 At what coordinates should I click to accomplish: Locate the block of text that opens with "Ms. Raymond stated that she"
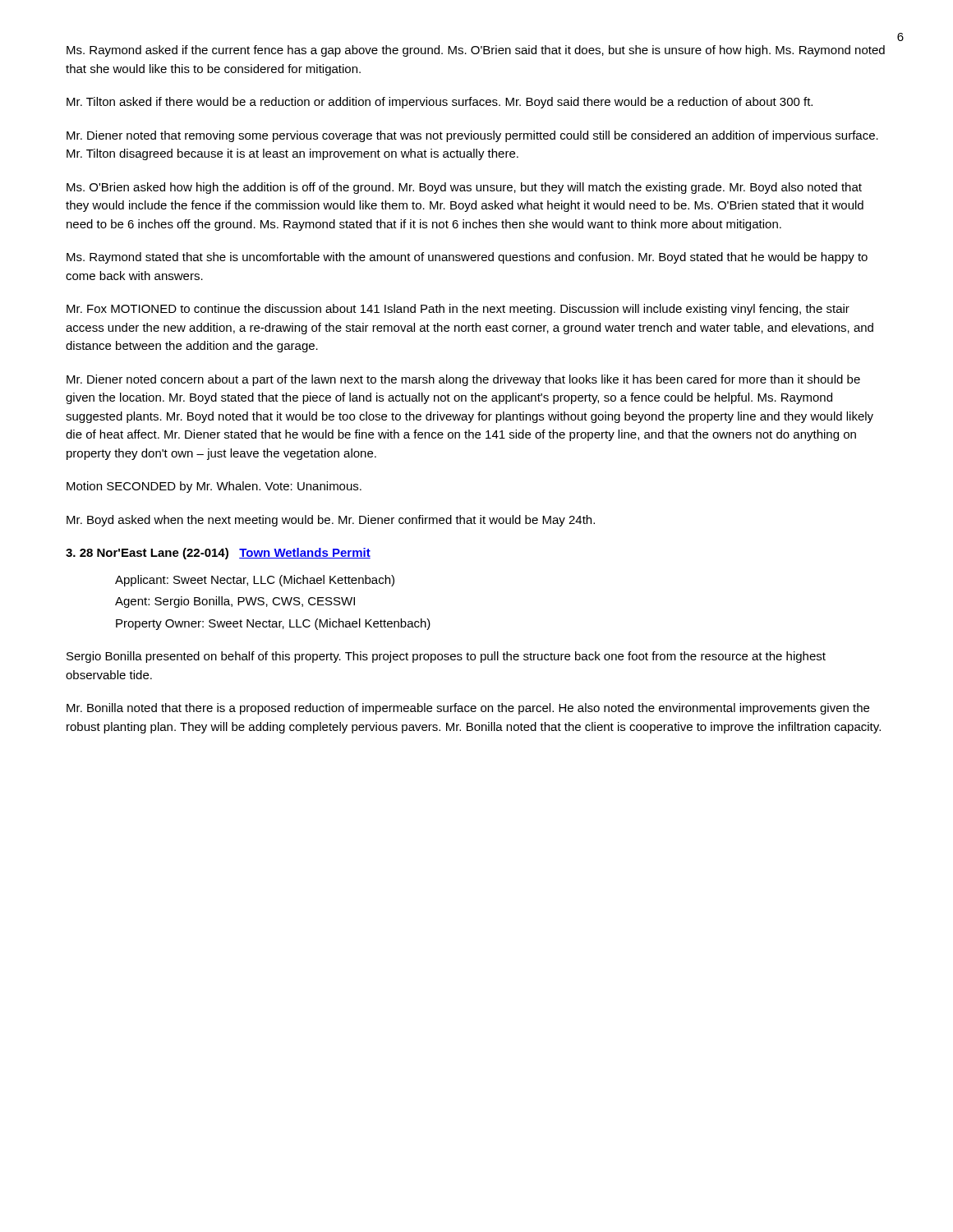467,266
